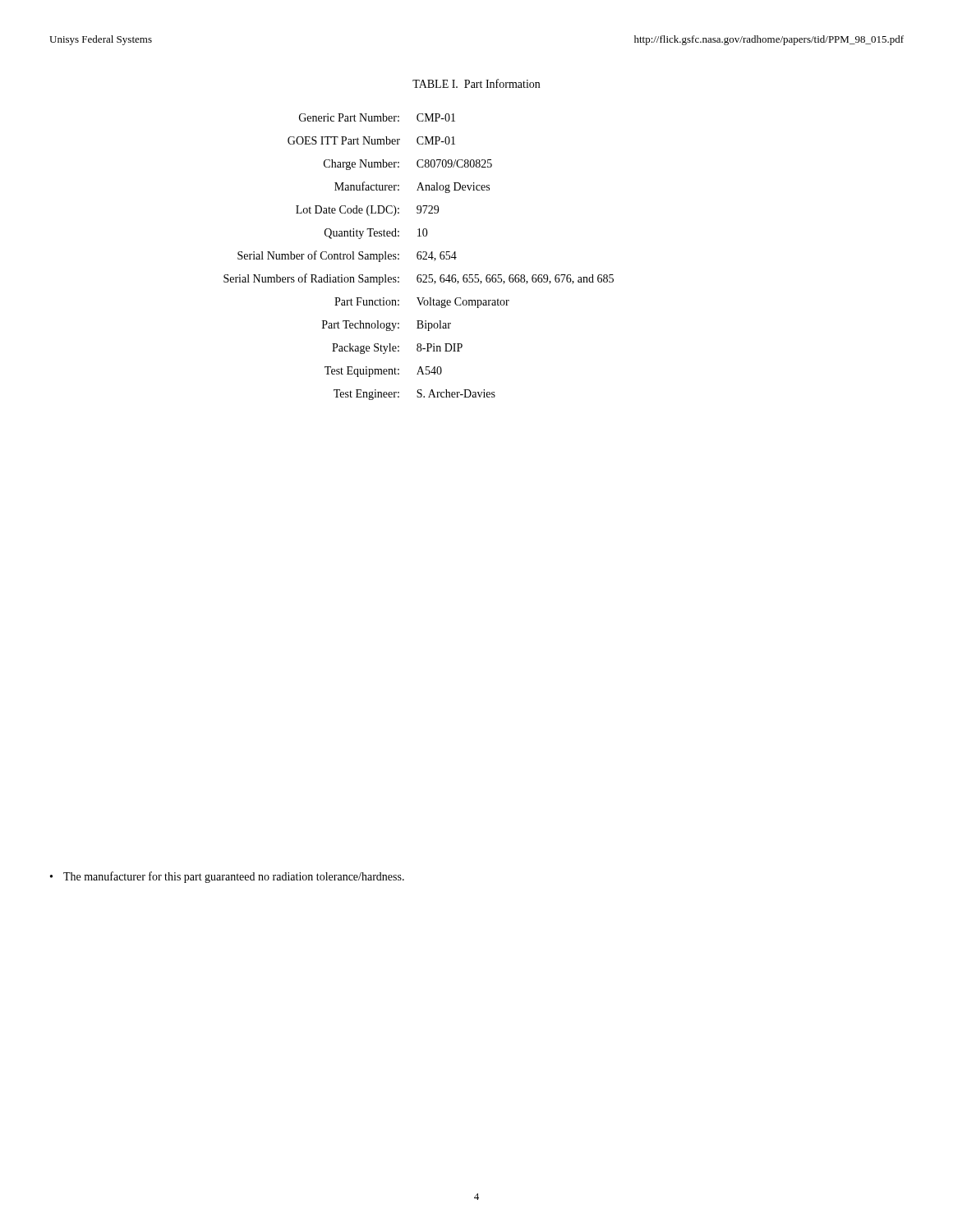Locate the title
The image size is (953, 1232).
tap(476, 84)
